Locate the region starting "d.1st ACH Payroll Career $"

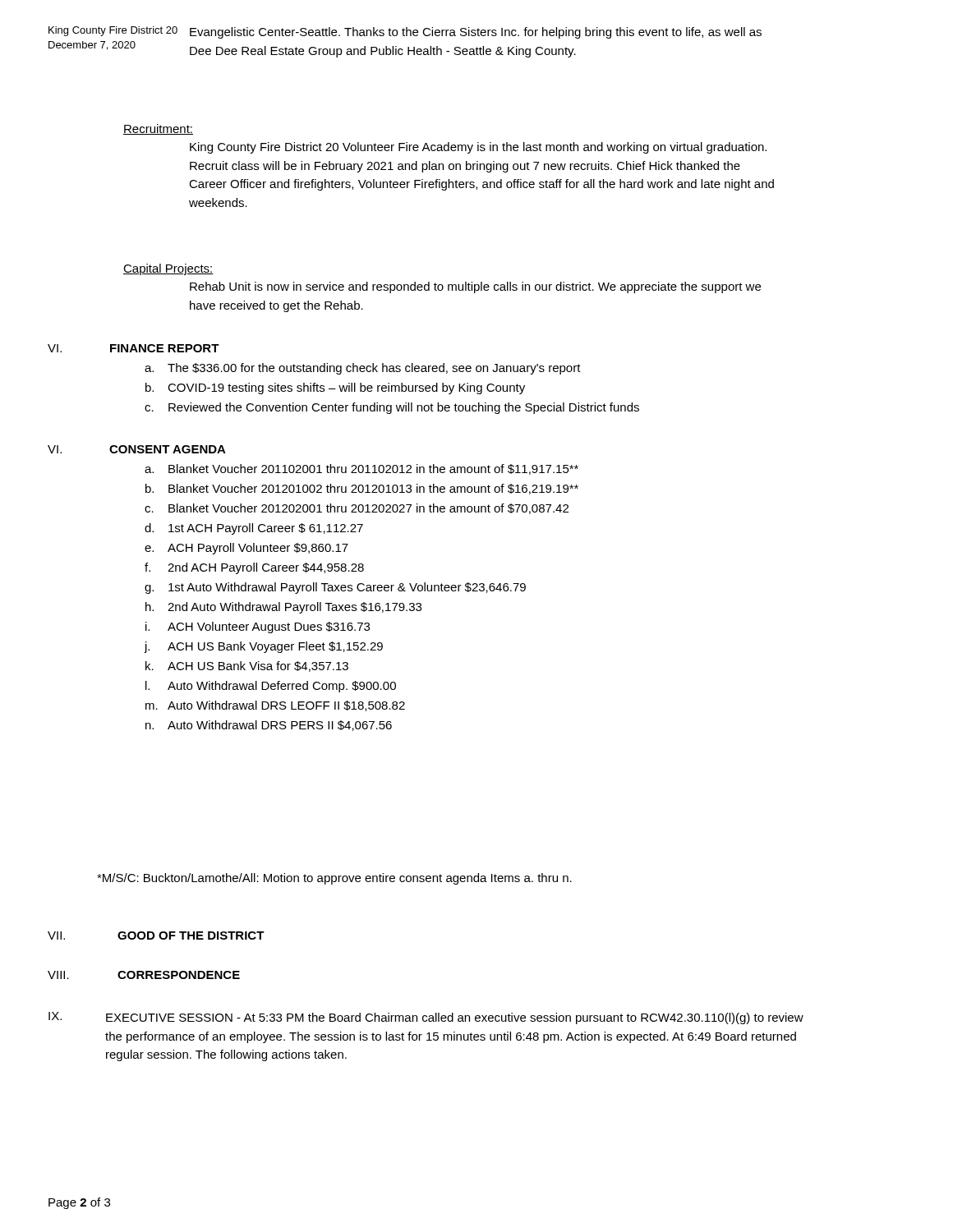tap(254, 528)
